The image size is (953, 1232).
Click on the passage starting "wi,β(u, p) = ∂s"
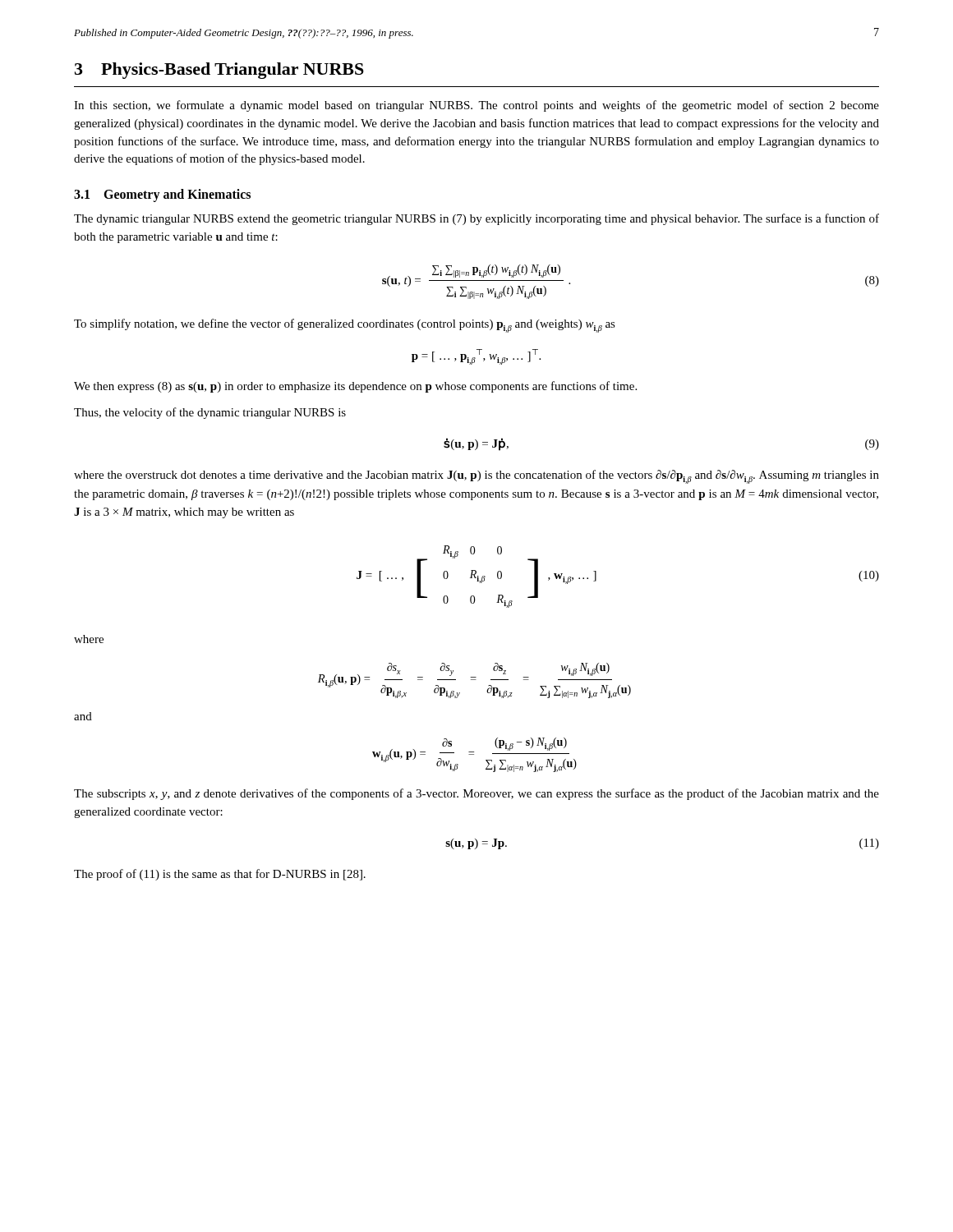click(x=476, y=754)
